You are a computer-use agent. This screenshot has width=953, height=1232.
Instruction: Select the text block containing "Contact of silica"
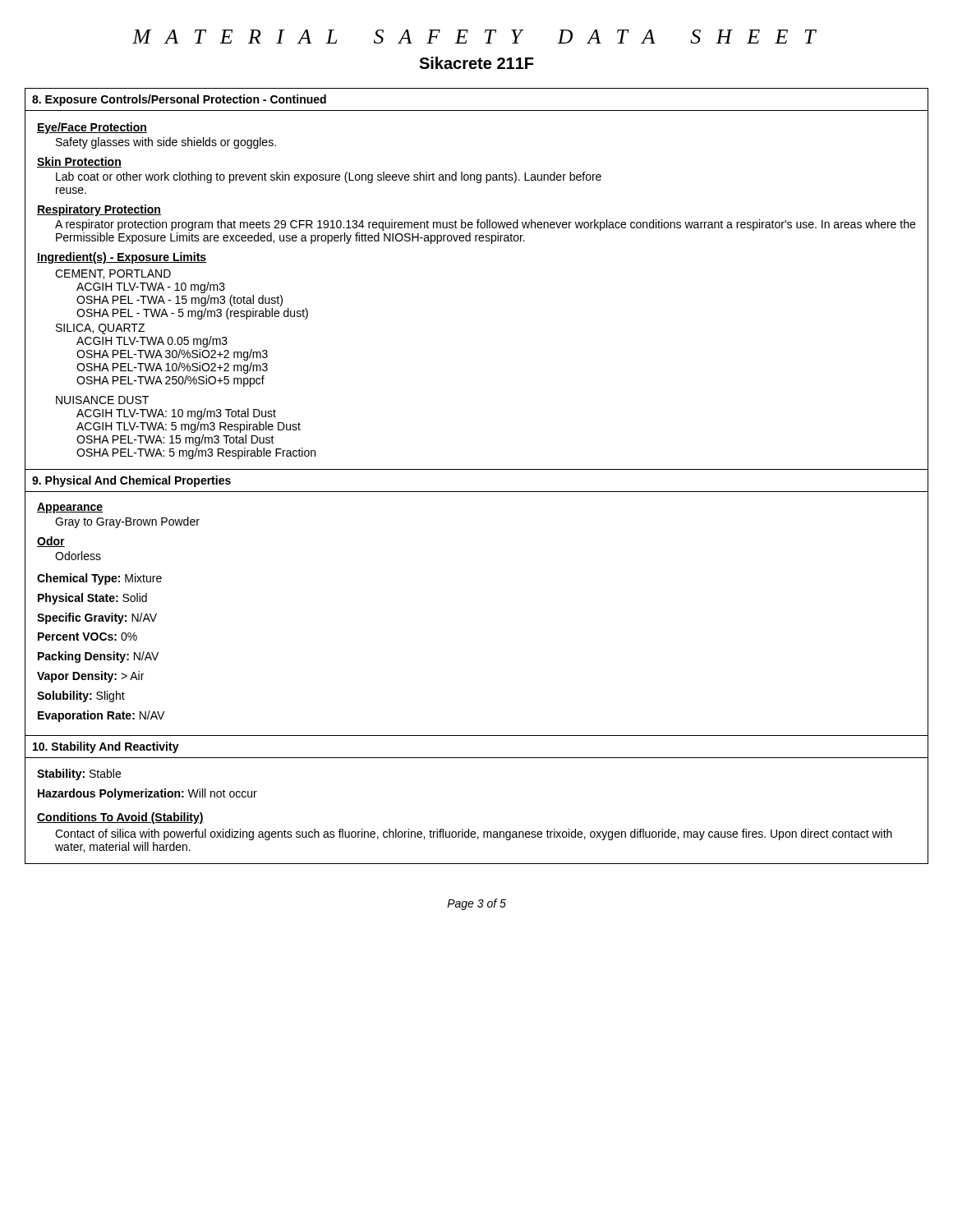pos(474,840)
